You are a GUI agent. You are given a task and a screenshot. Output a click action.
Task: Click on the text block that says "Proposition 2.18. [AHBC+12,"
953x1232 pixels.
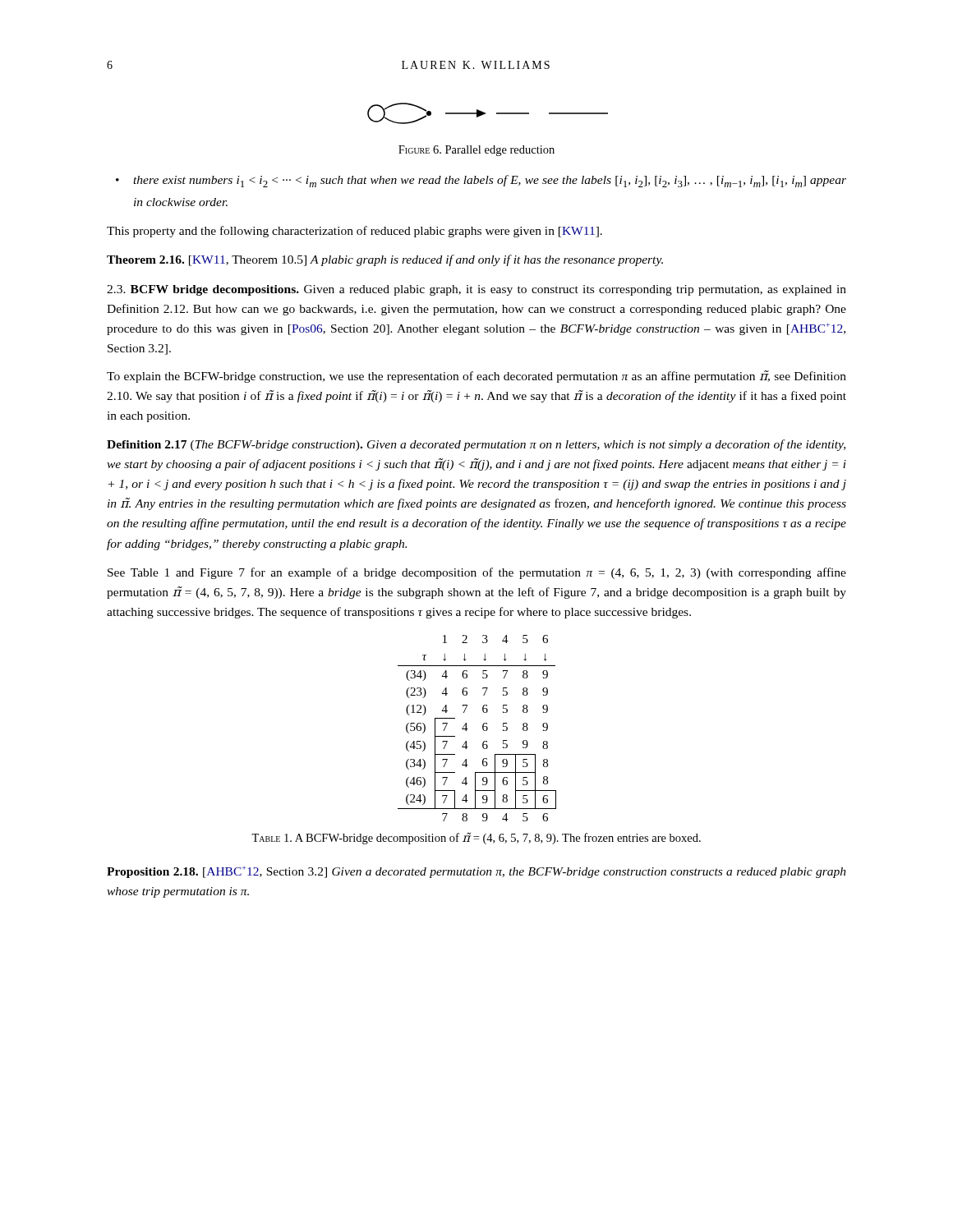[x=476, y=880]
